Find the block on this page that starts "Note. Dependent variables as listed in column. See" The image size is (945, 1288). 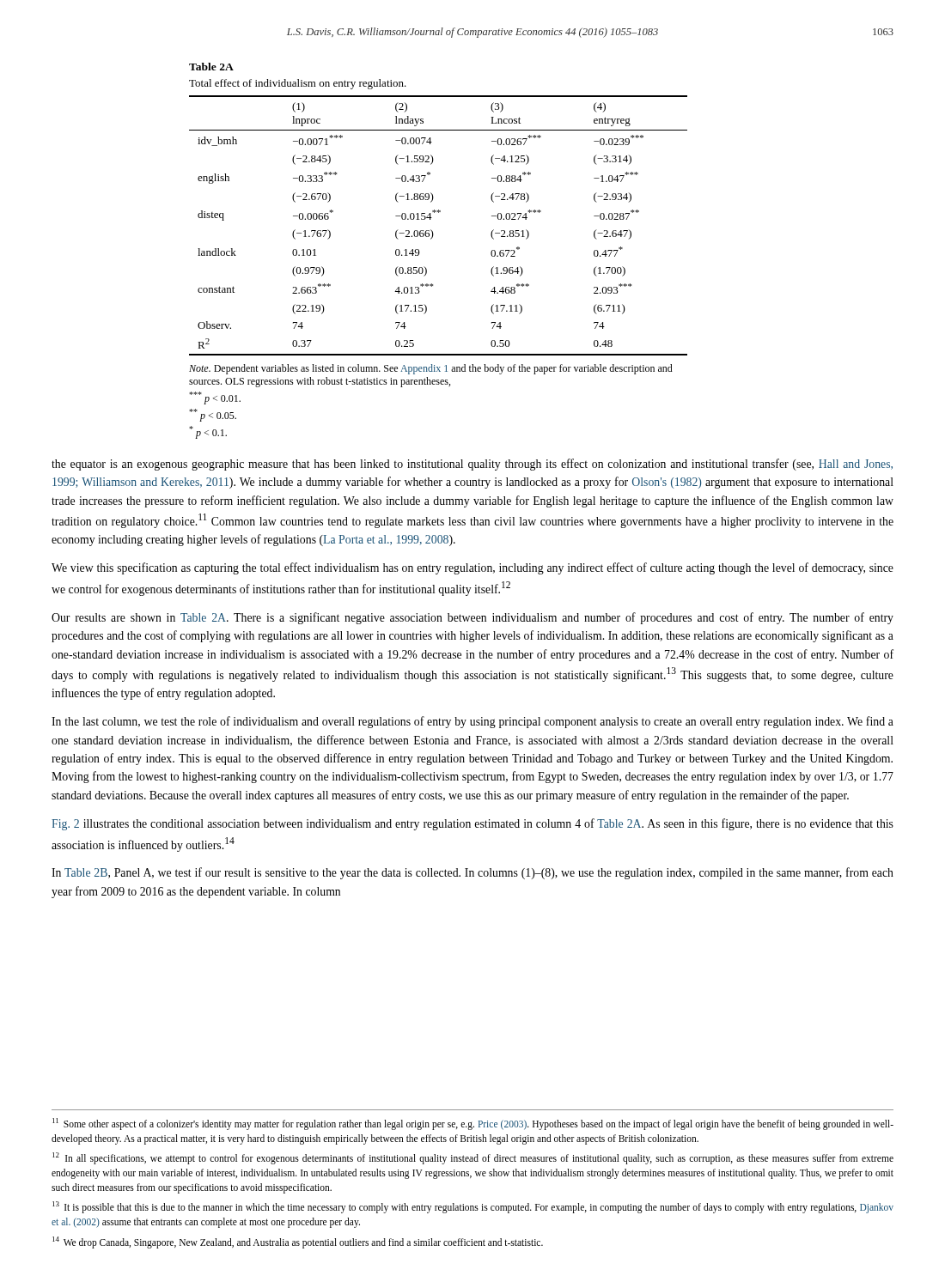click(x=438, y=375)
